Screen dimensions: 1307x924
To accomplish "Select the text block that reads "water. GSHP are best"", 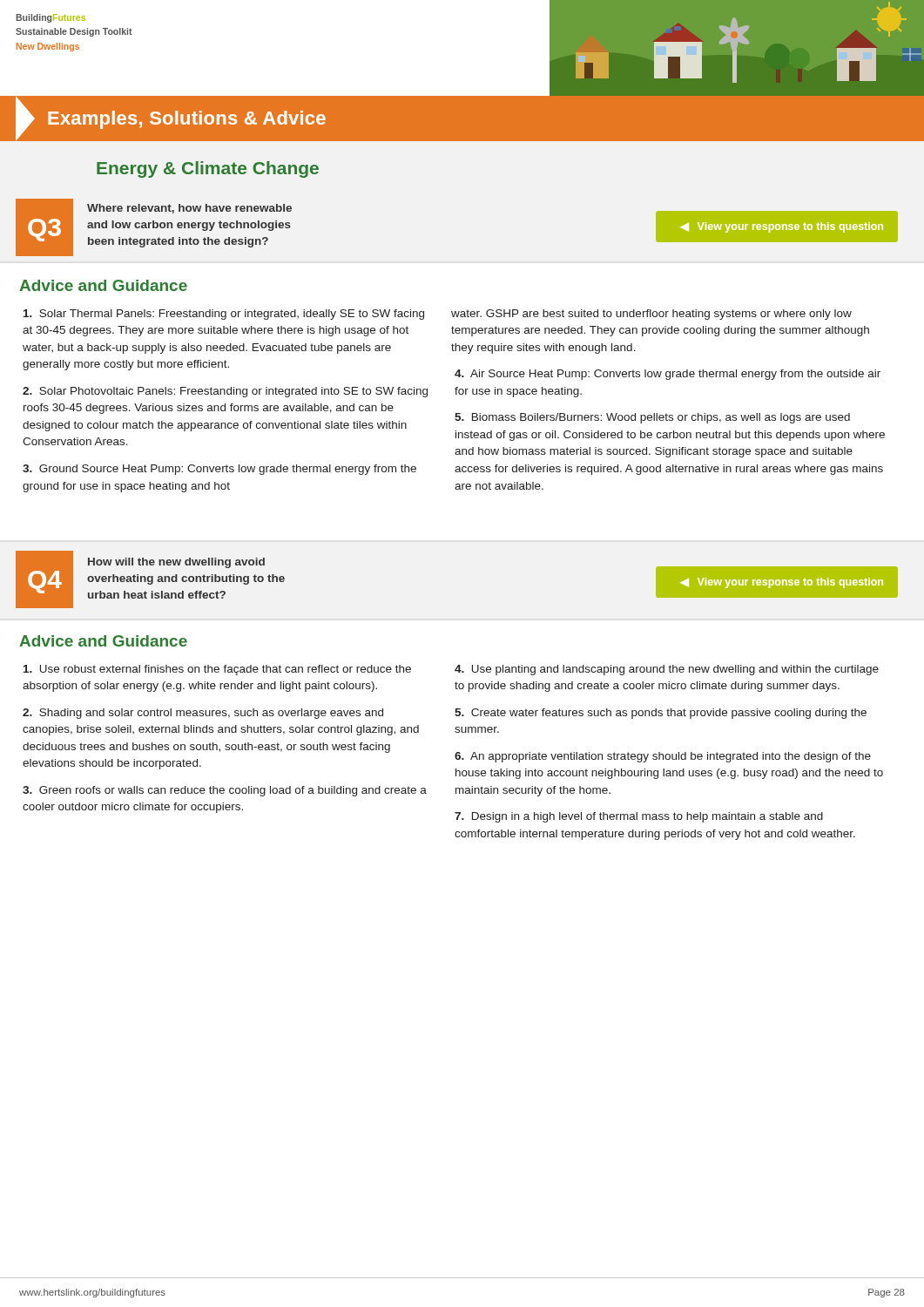I will [x=660, y=330].
